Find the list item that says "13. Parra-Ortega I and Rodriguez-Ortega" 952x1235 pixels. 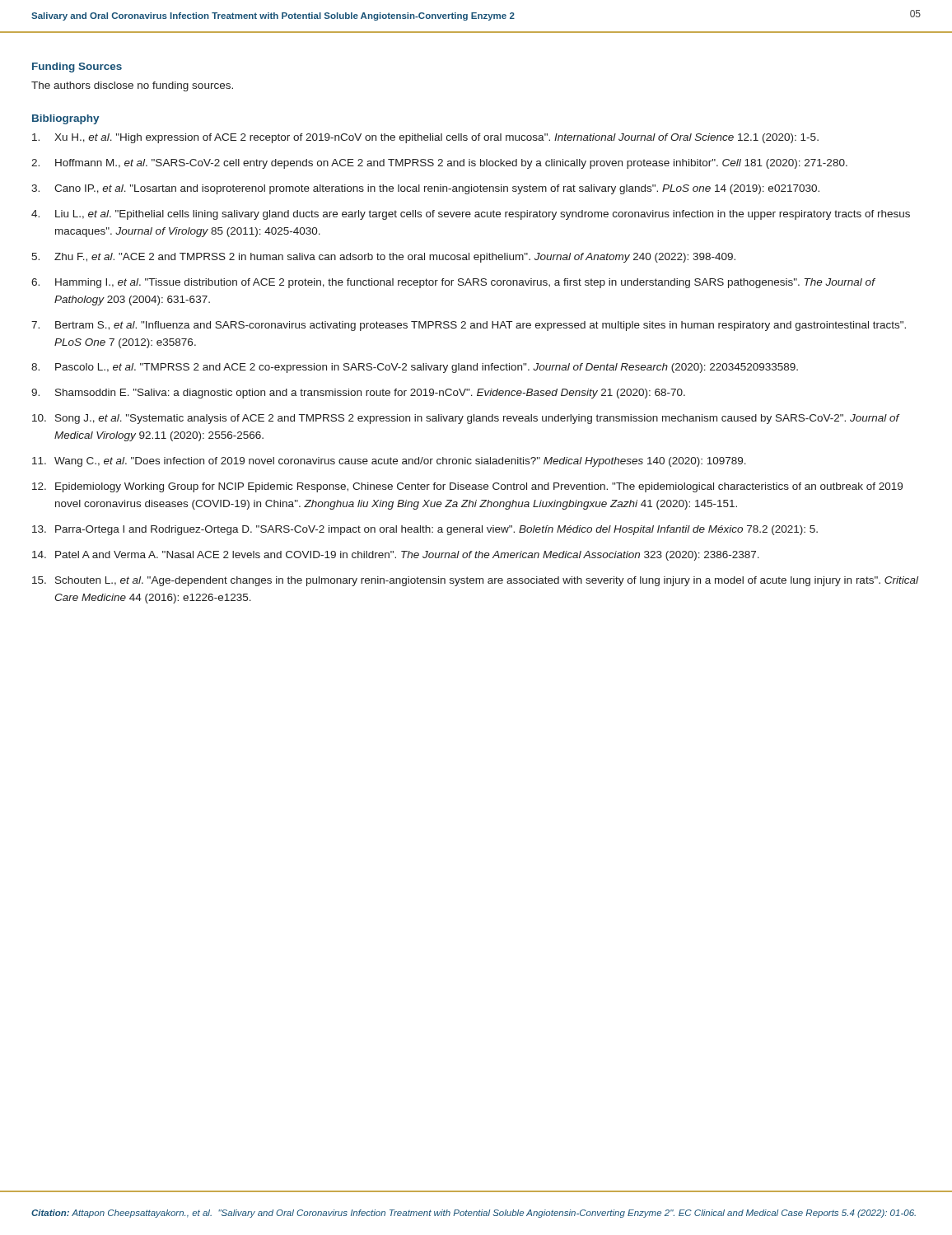(x=476, y=530)
